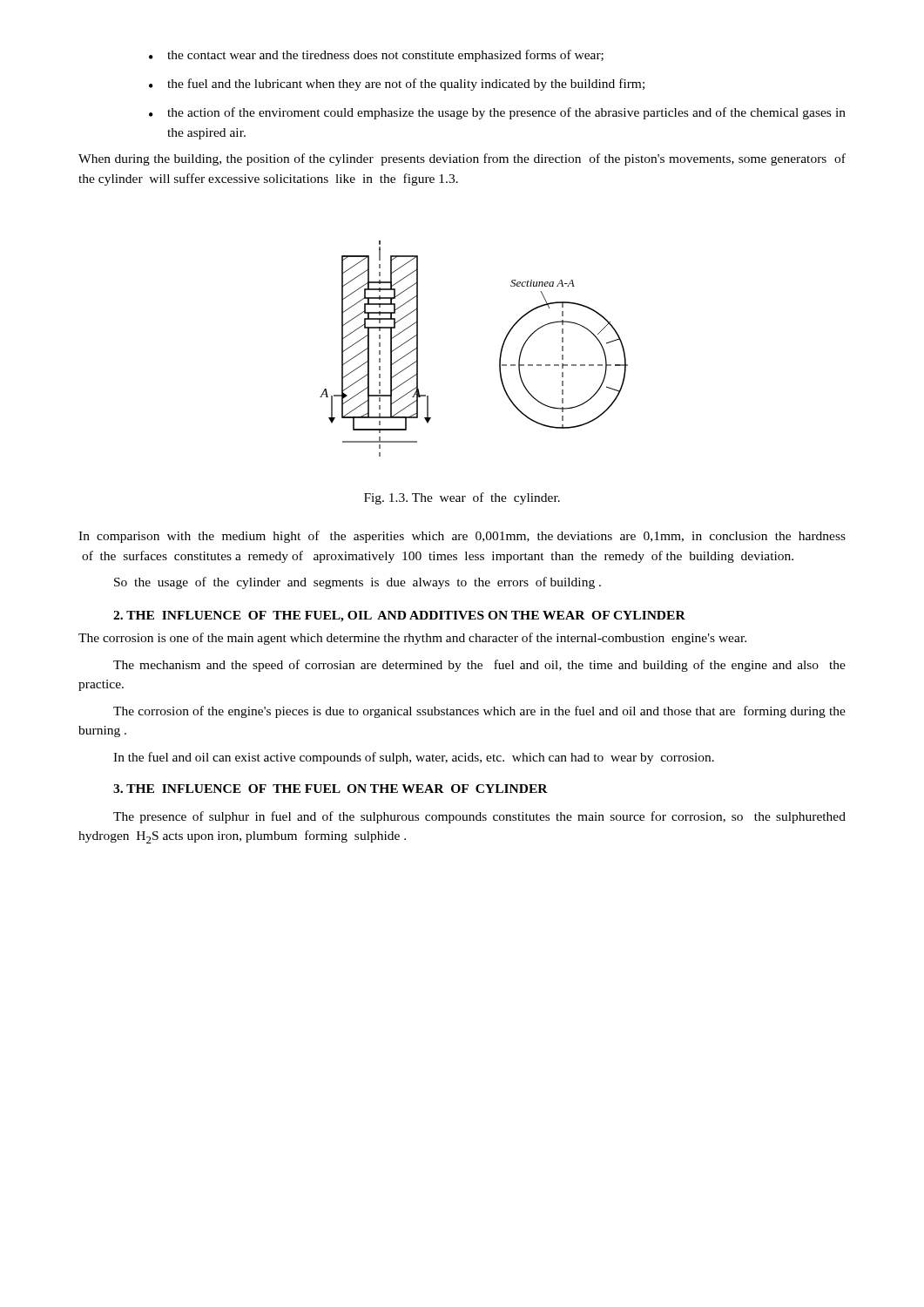Image resolution: width=924 pixels, height=1307 pixels.
Task: Click on the list item with the text "• the fuel"
Action: 497,86
